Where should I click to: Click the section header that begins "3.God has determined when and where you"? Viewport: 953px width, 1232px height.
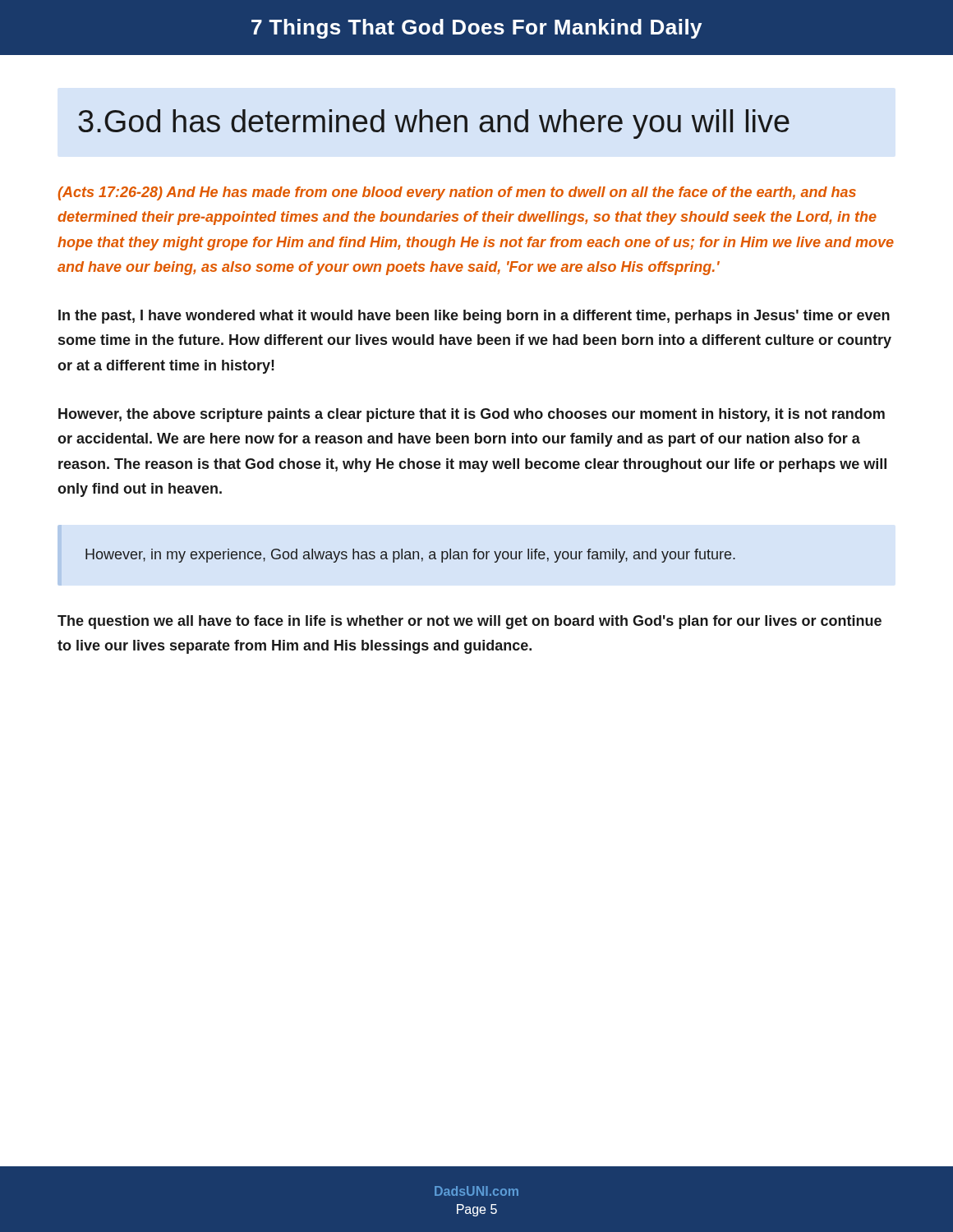pos(476,122)
